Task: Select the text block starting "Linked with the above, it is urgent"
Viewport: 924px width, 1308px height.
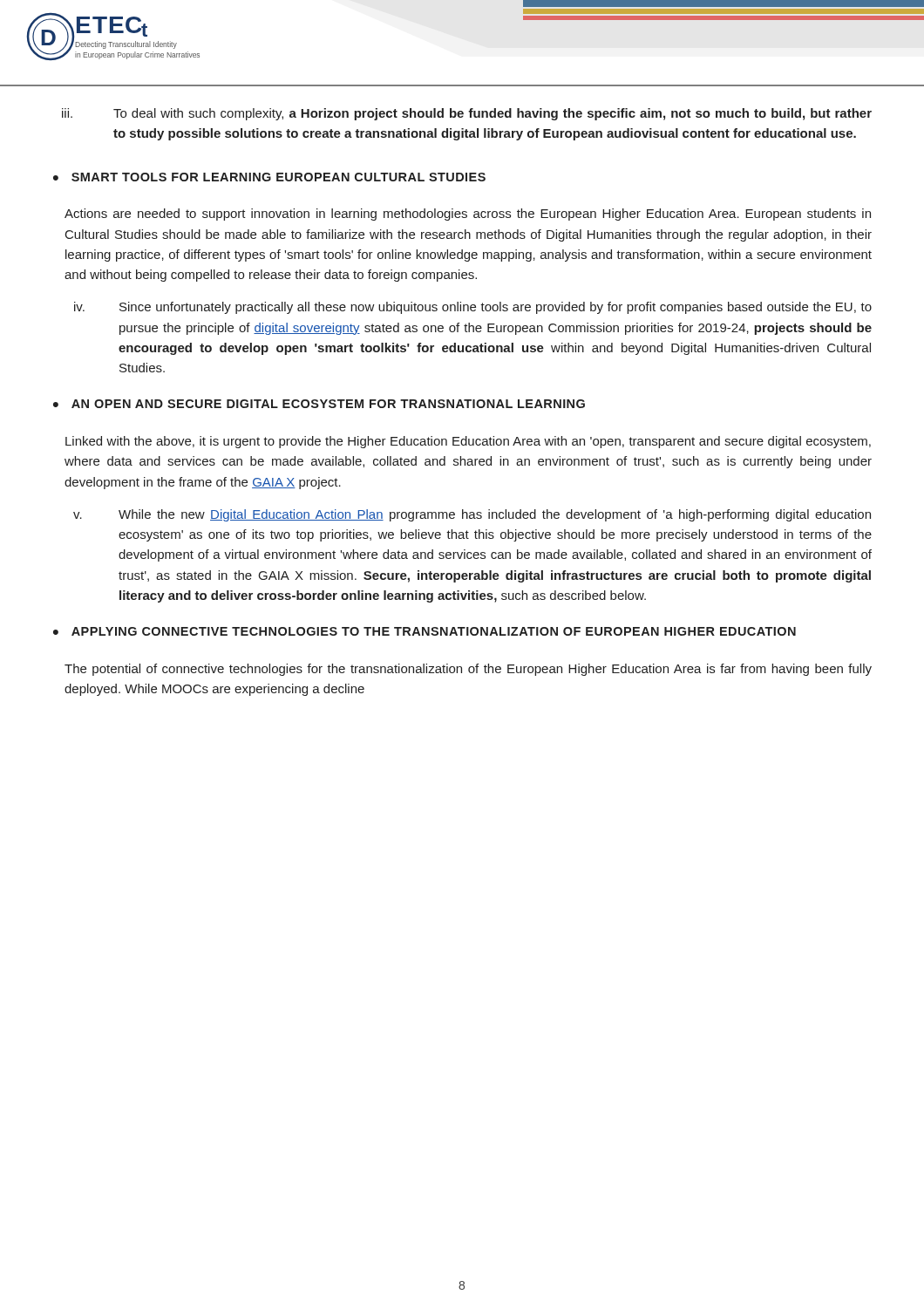Action: point(468,461)
